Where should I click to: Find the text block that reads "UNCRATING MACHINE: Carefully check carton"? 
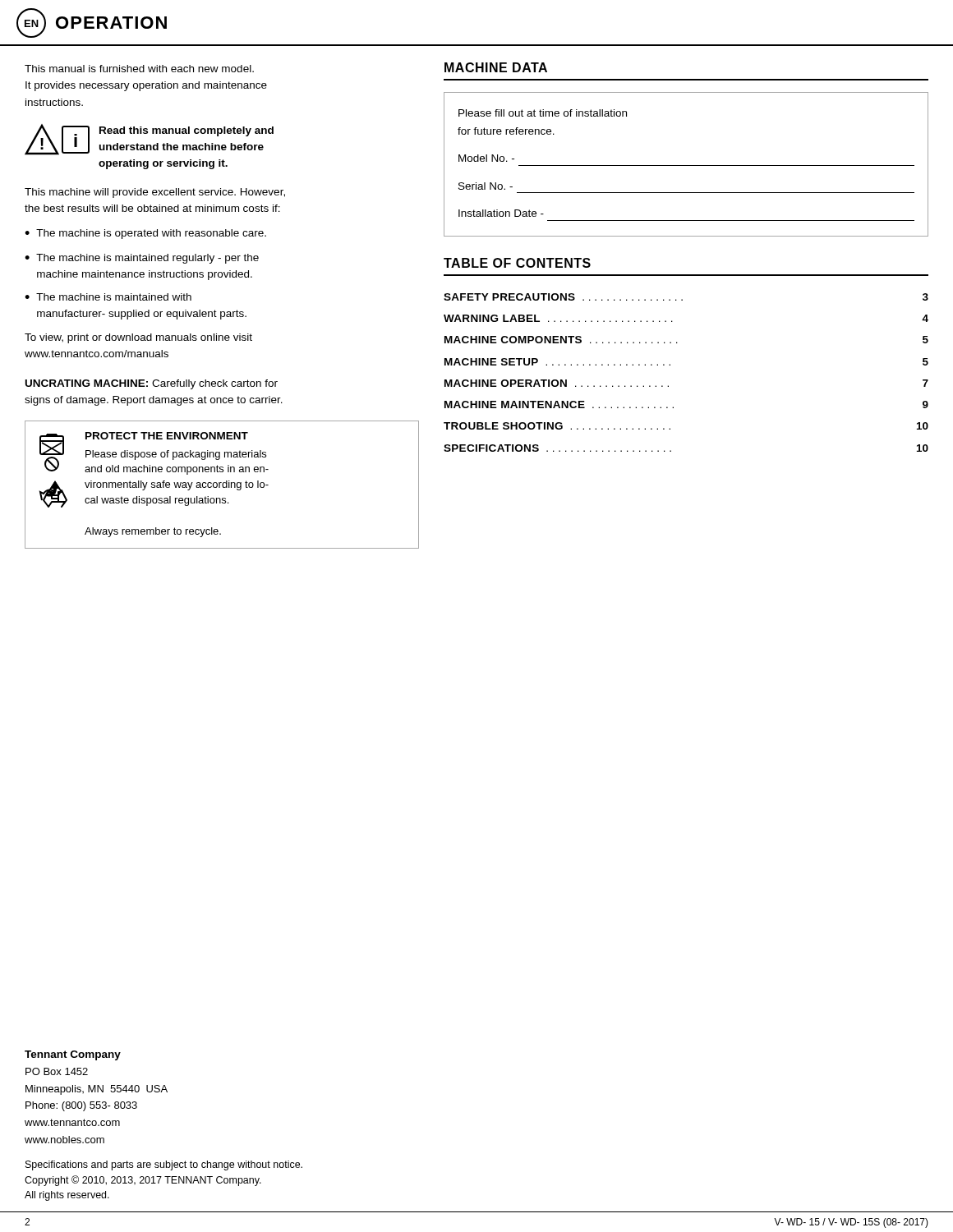pyautogui.click(x=154, y=392)
